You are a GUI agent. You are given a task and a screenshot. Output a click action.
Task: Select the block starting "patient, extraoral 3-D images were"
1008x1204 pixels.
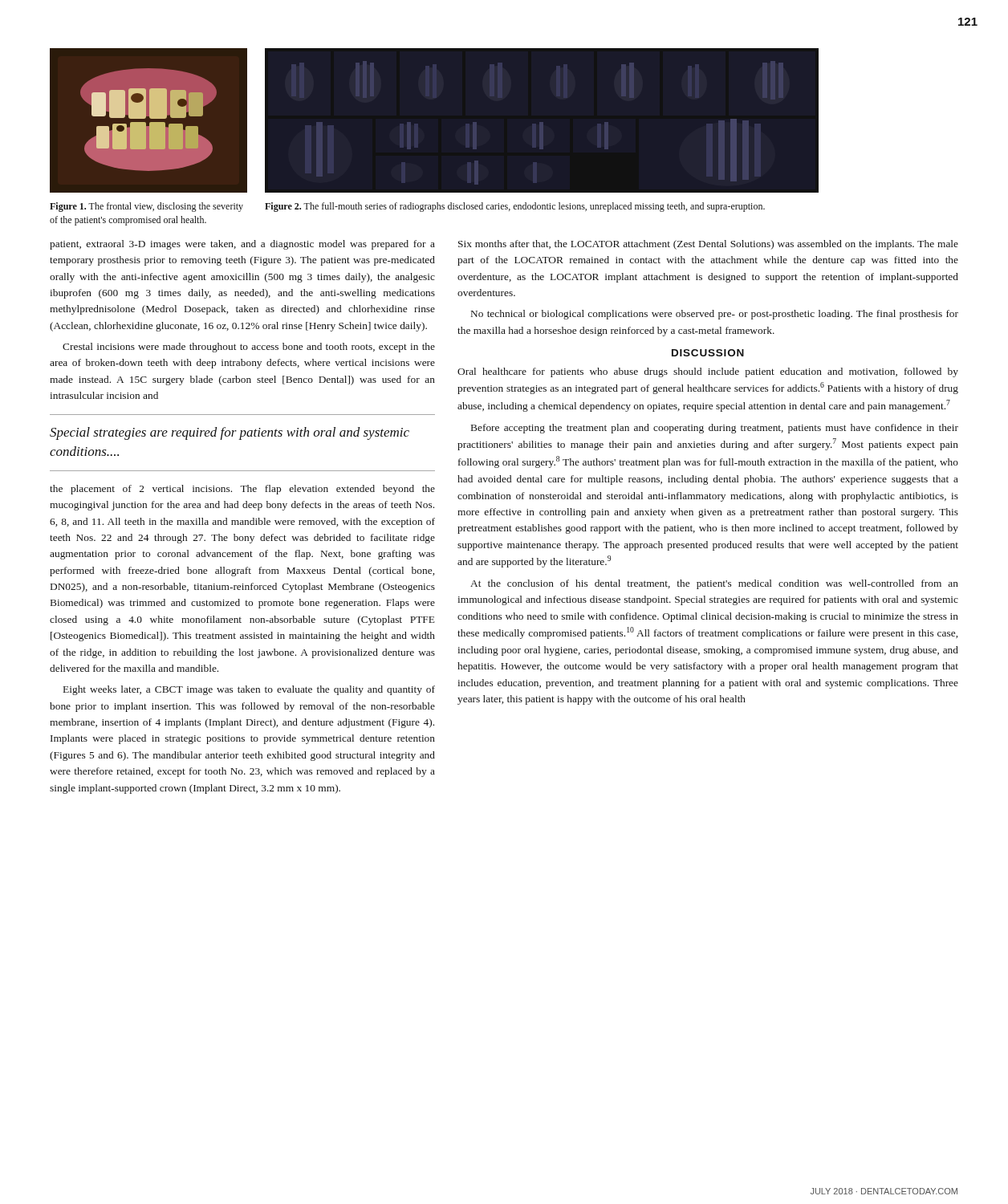click(242, 320)
